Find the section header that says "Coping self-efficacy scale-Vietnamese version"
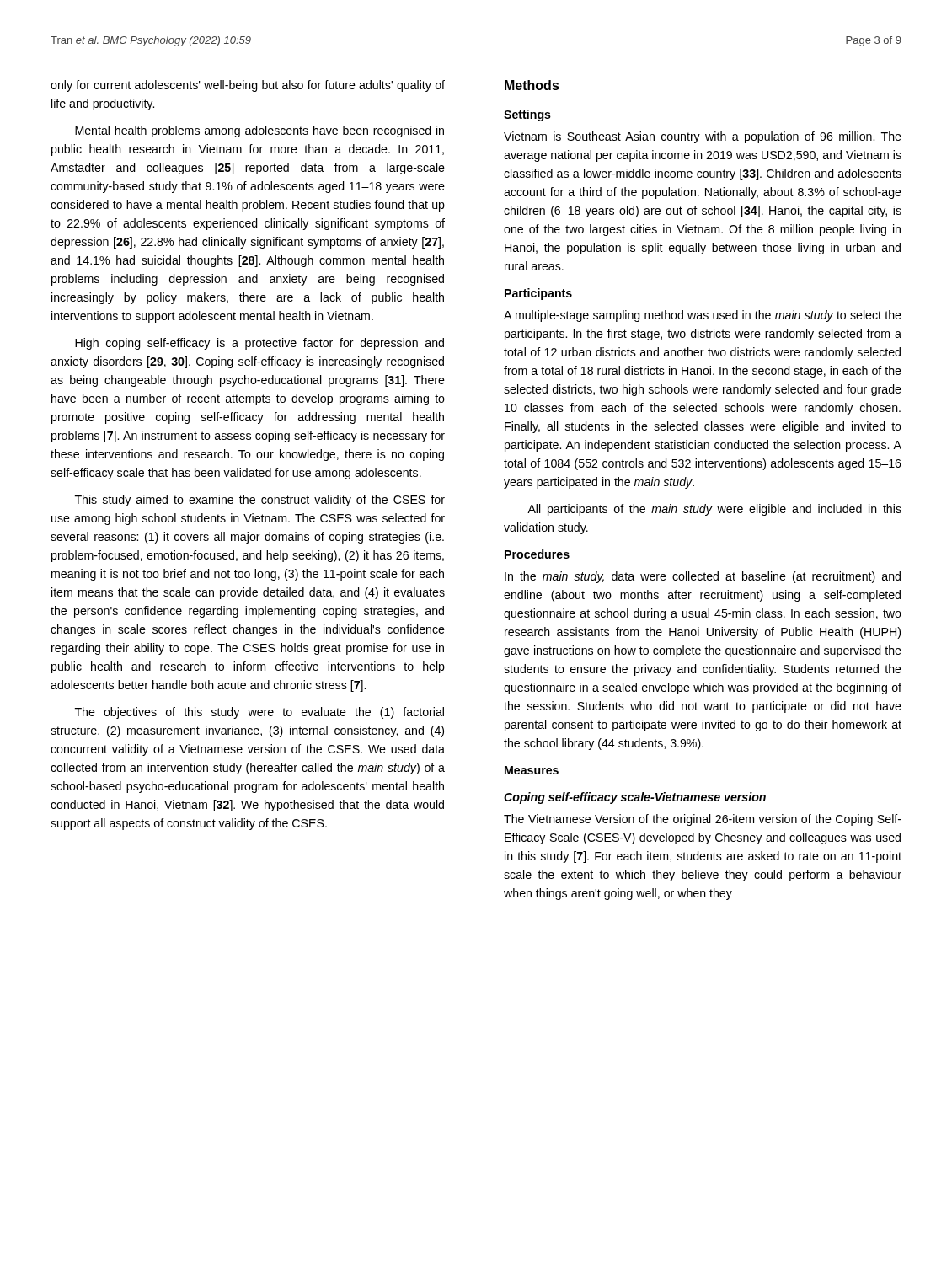 (x=703, y=797)
